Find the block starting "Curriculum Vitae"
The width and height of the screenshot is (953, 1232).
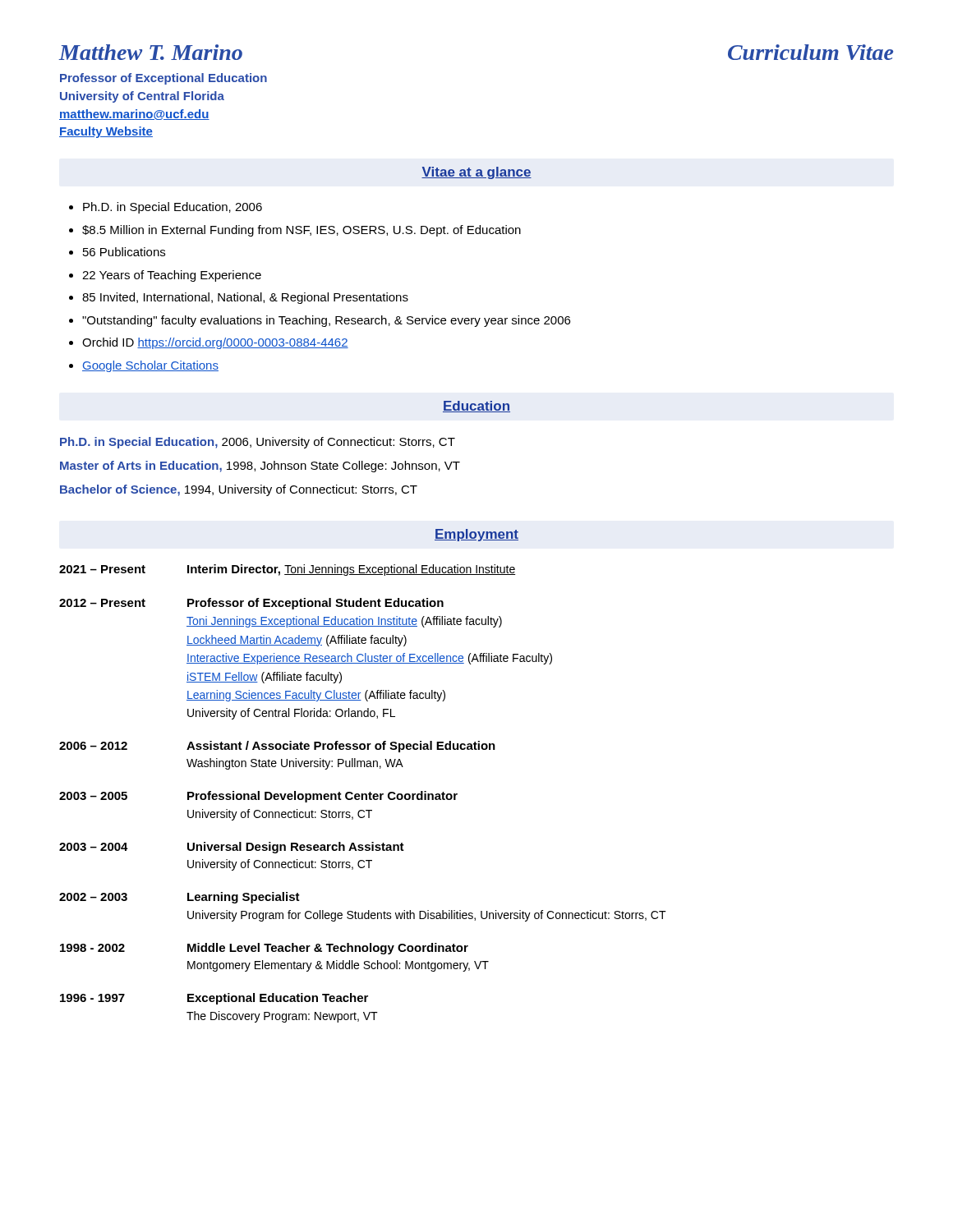coord(810,52)
